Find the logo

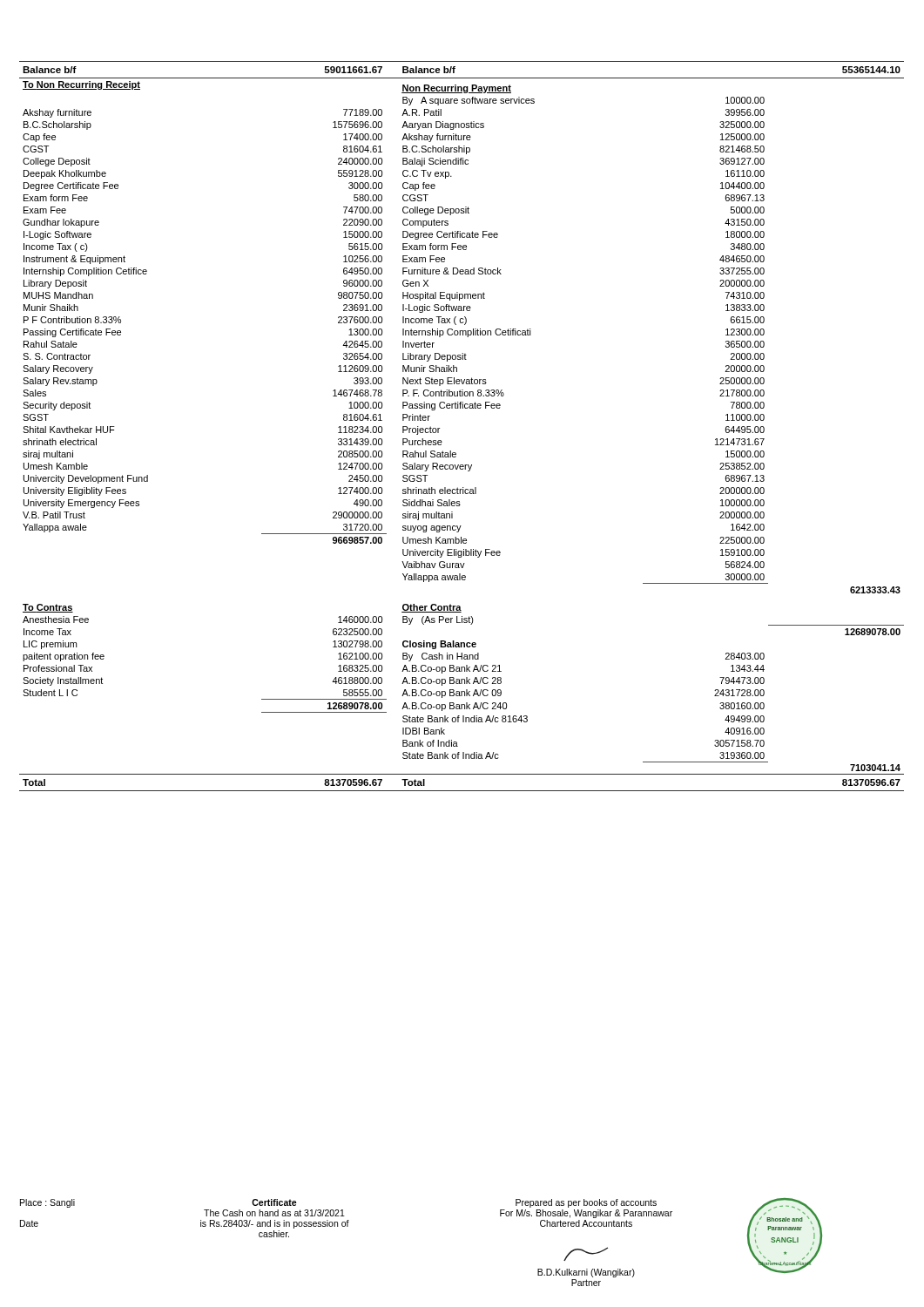coord(784,1236)
